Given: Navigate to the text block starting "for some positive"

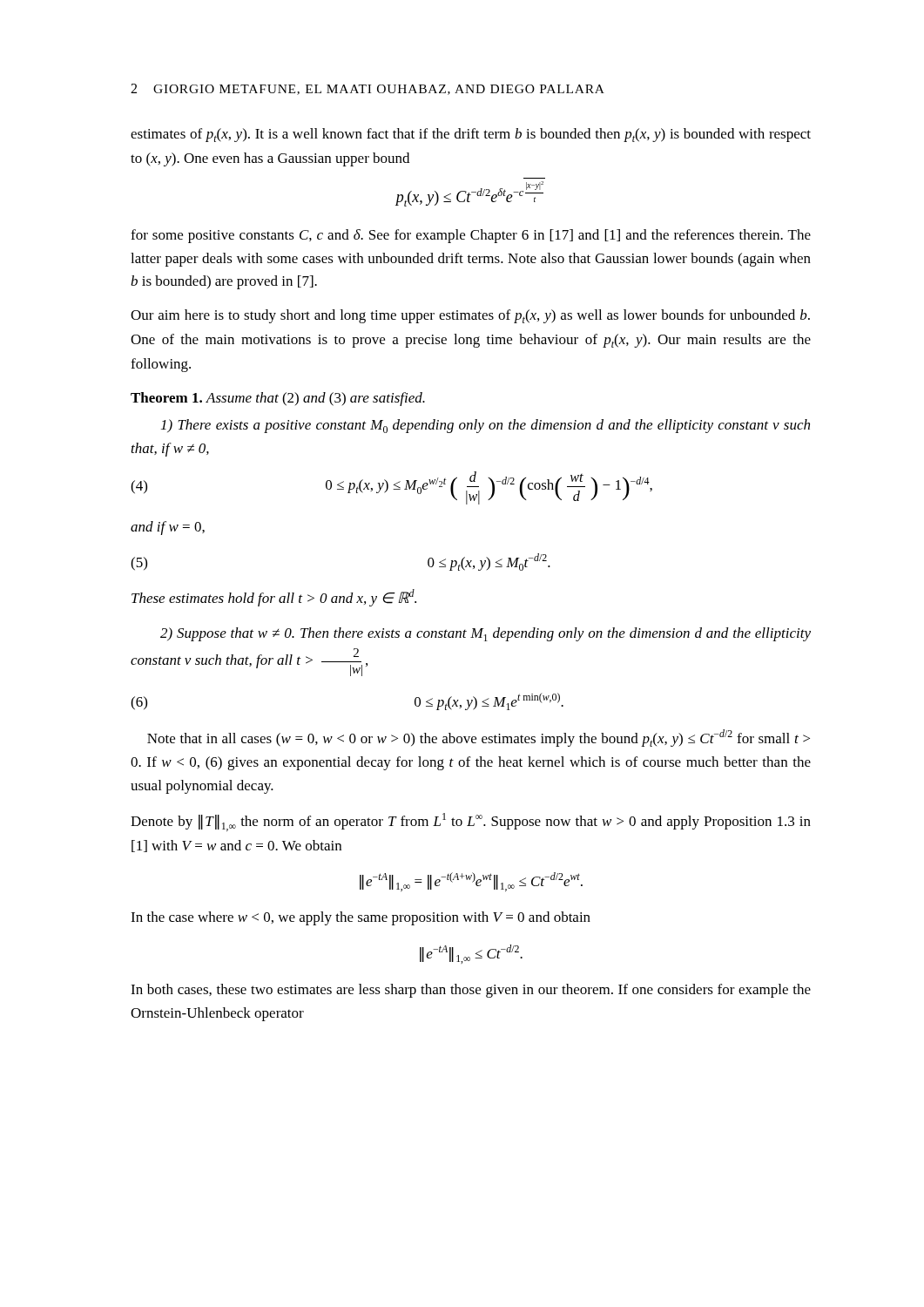Looking at the screenshot, I should [471, 236].
